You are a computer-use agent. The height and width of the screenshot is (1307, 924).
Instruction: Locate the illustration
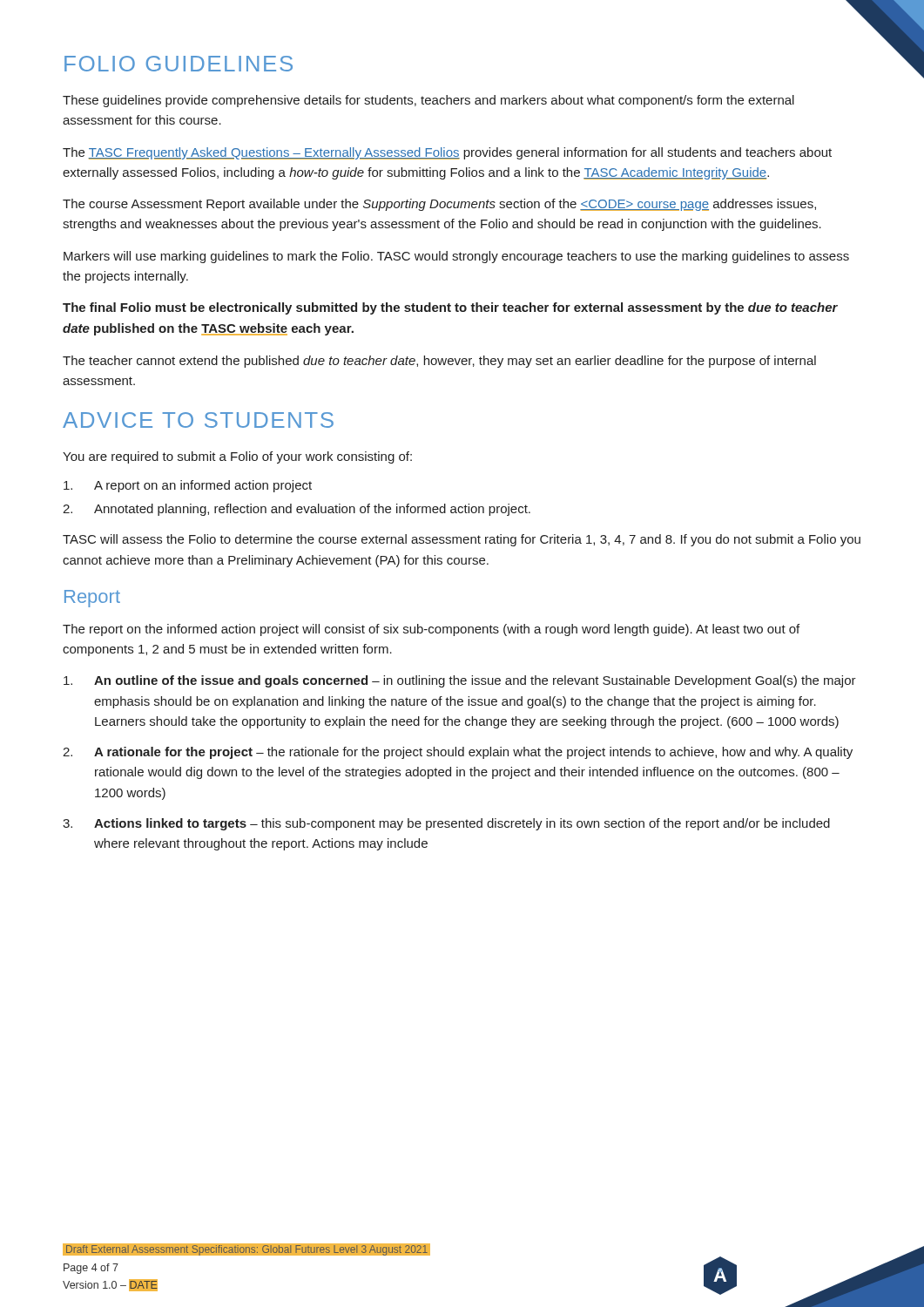(885, 39)
